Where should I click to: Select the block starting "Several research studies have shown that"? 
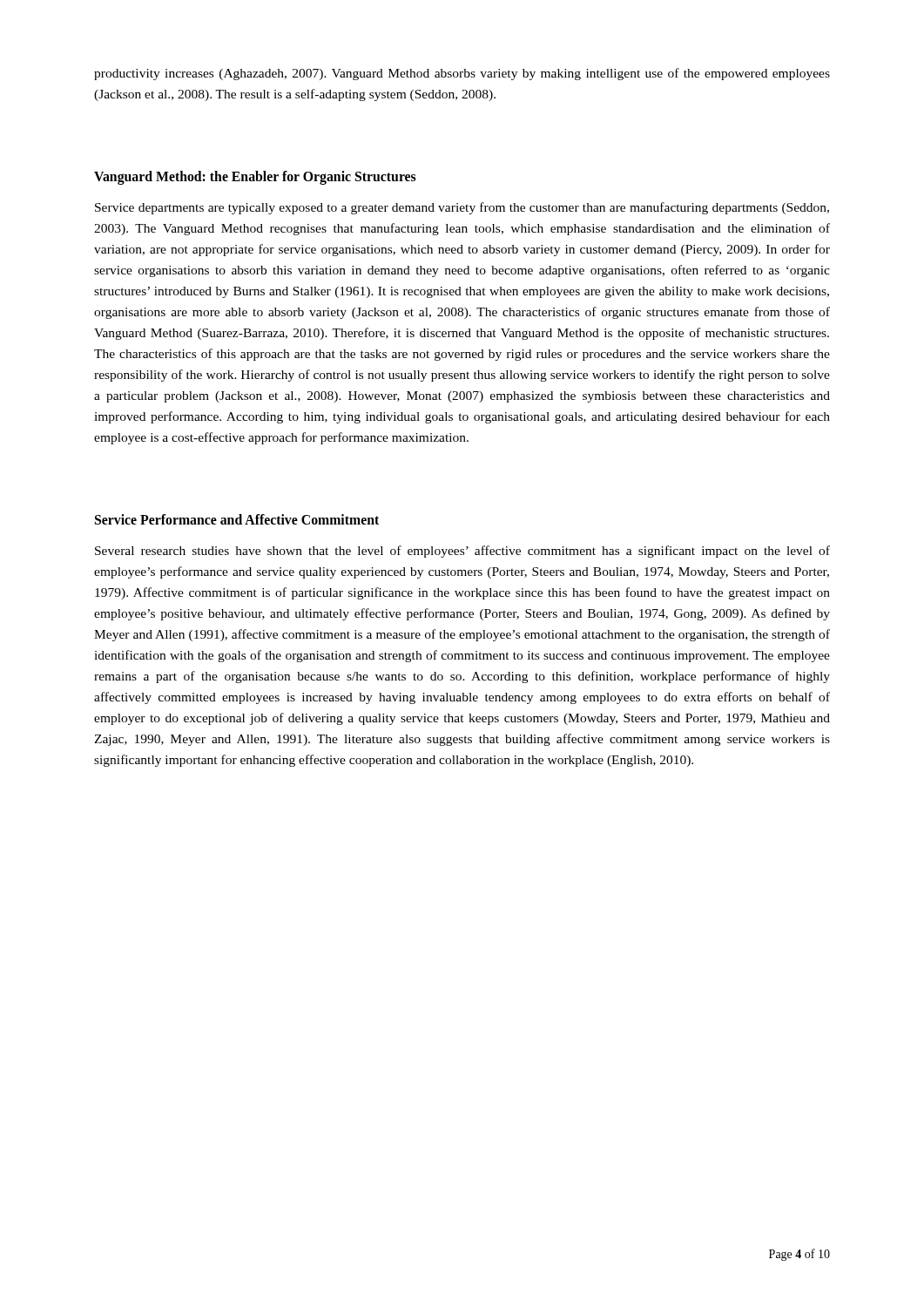pos(462,655)
